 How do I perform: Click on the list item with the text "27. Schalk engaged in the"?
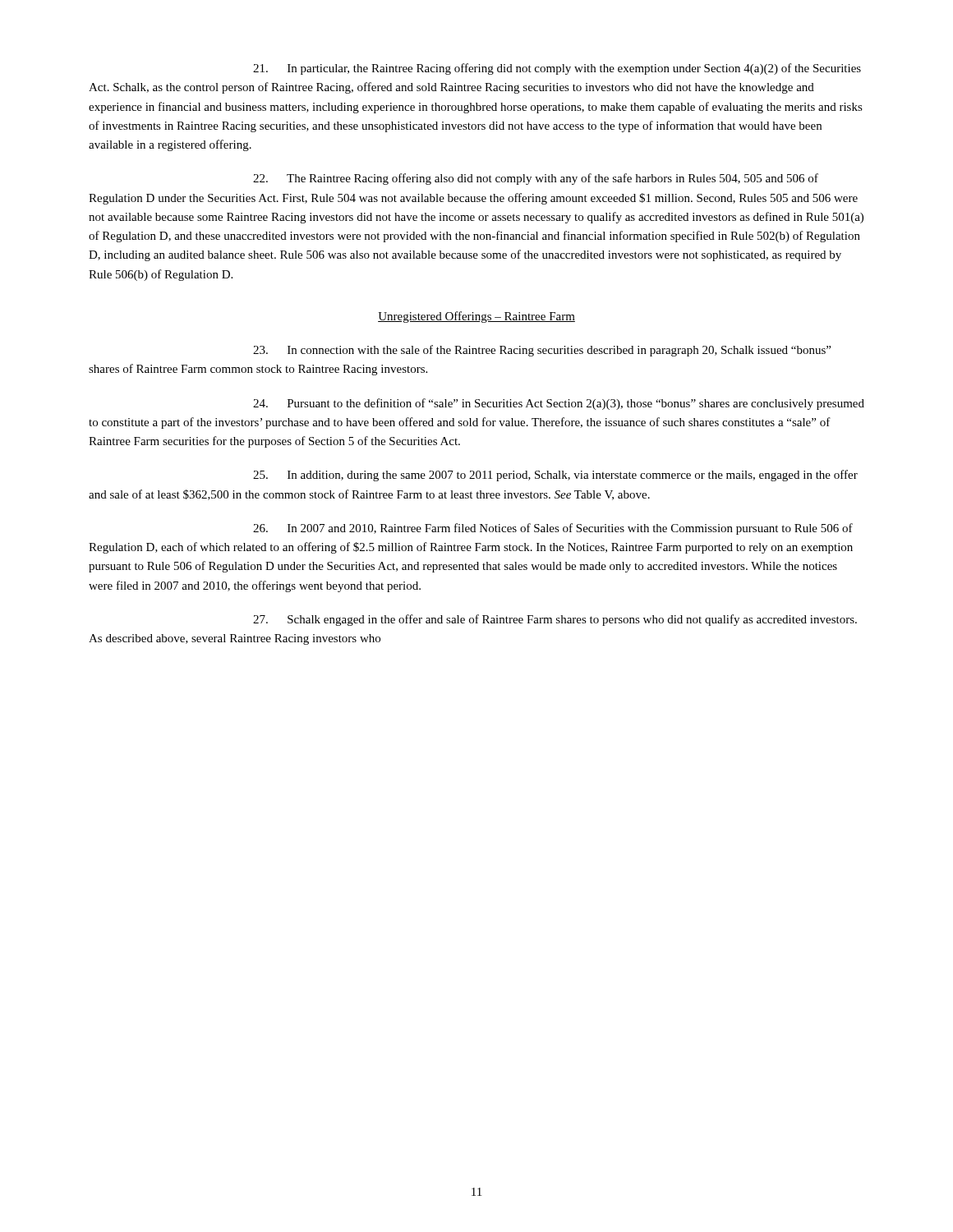(x=473, y=629)
